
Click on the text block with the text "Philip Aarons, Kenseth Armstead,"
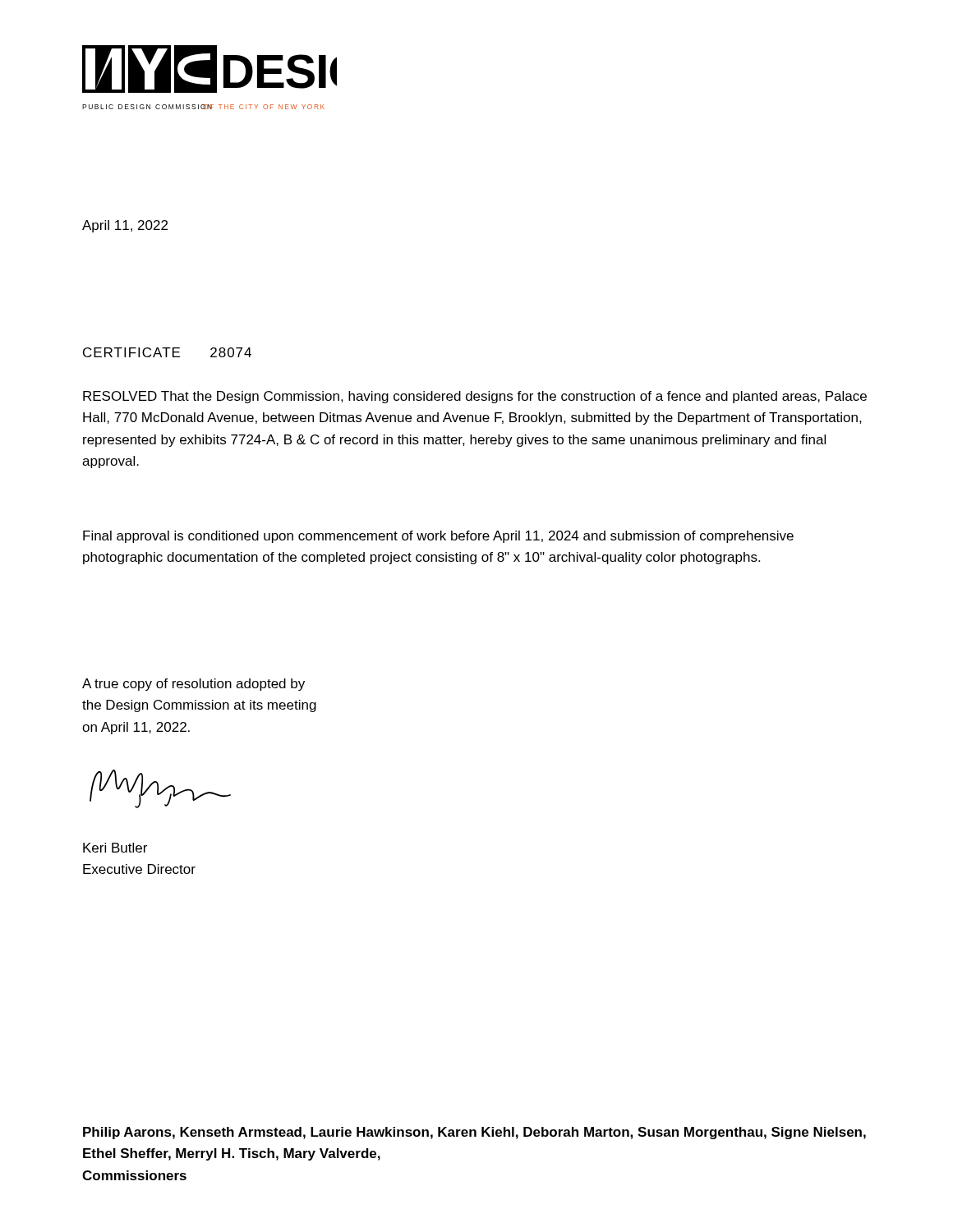(474, 1133)
